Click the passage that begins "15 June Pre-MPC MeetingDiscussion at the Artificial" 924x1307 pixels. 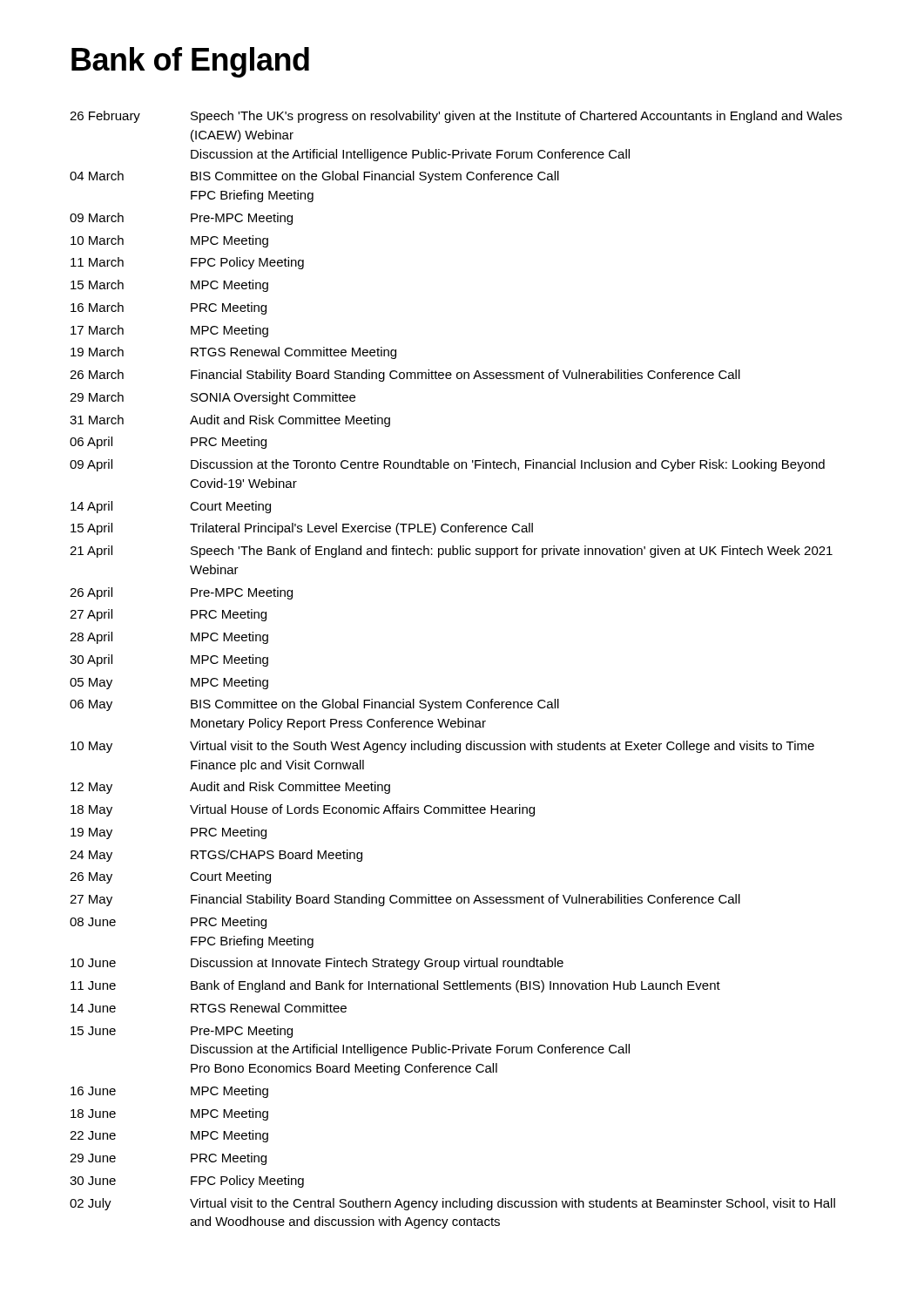coord(462,1049)
